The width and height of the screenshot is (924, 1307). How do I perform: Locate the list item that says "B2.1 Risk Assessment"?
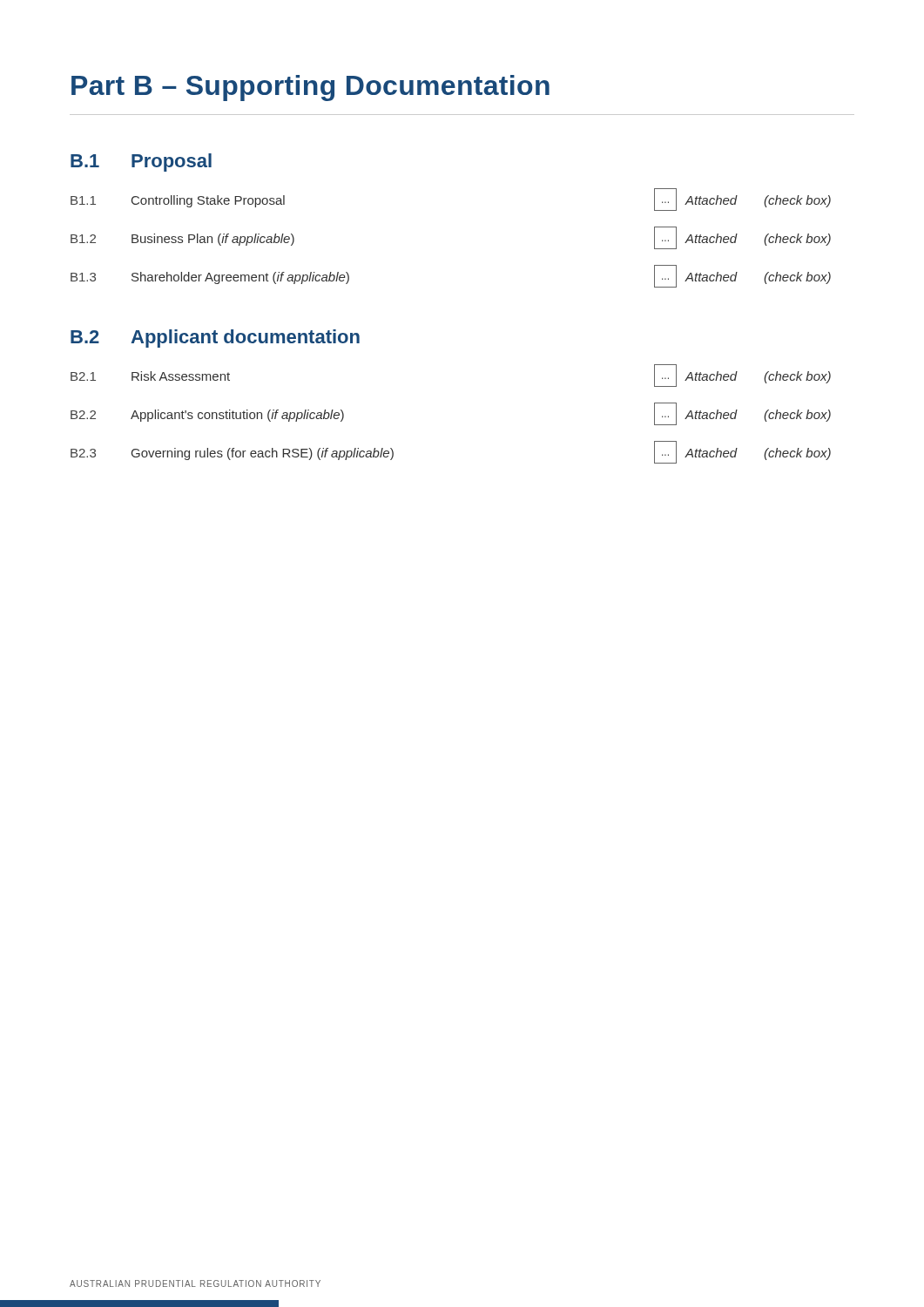[153, 376]
